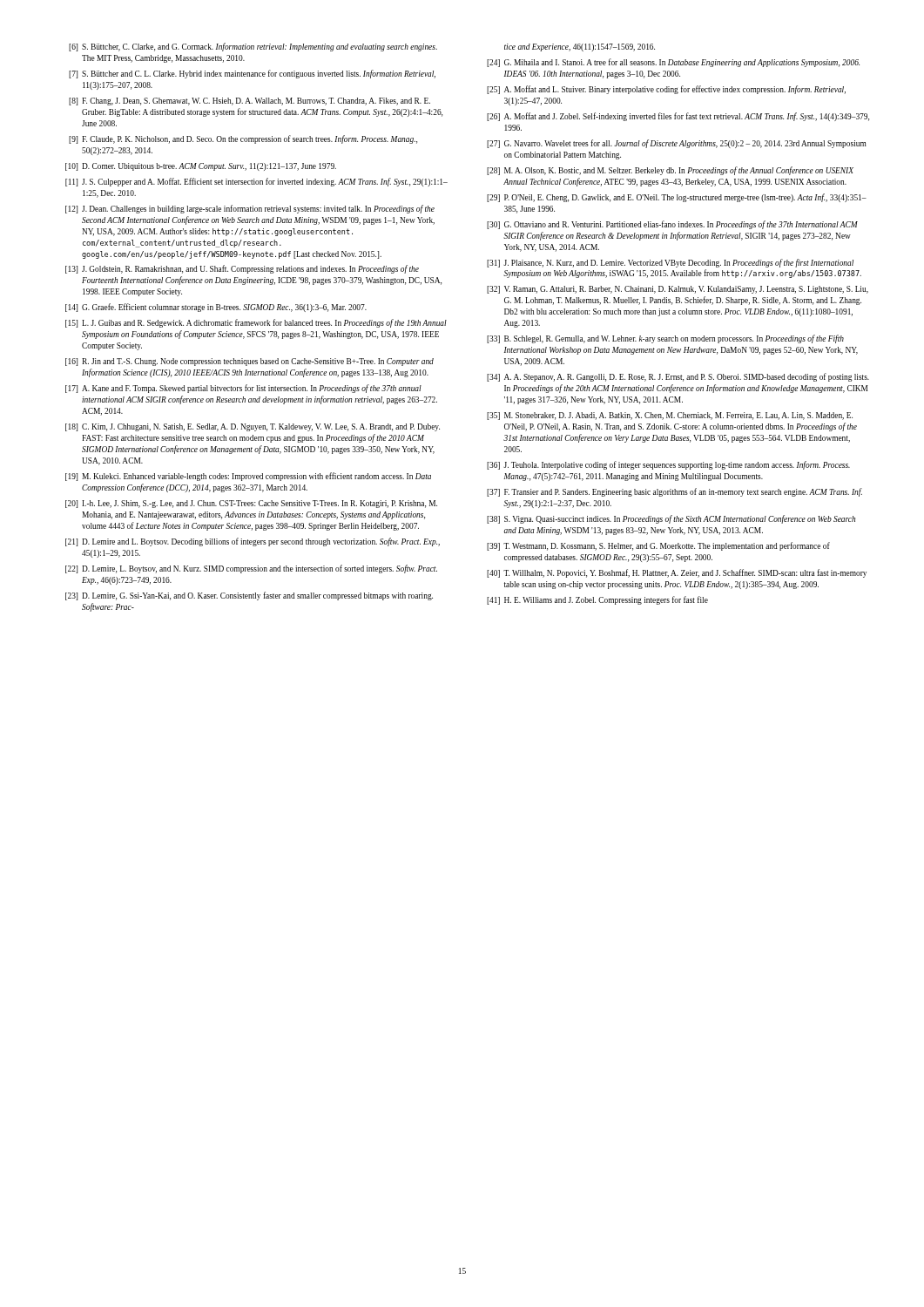The image size is (924, 1307).
Task: Where is the passage that starts "[6] S. Büttcher, C. Clarke, and"?
Action: point(251,53)
